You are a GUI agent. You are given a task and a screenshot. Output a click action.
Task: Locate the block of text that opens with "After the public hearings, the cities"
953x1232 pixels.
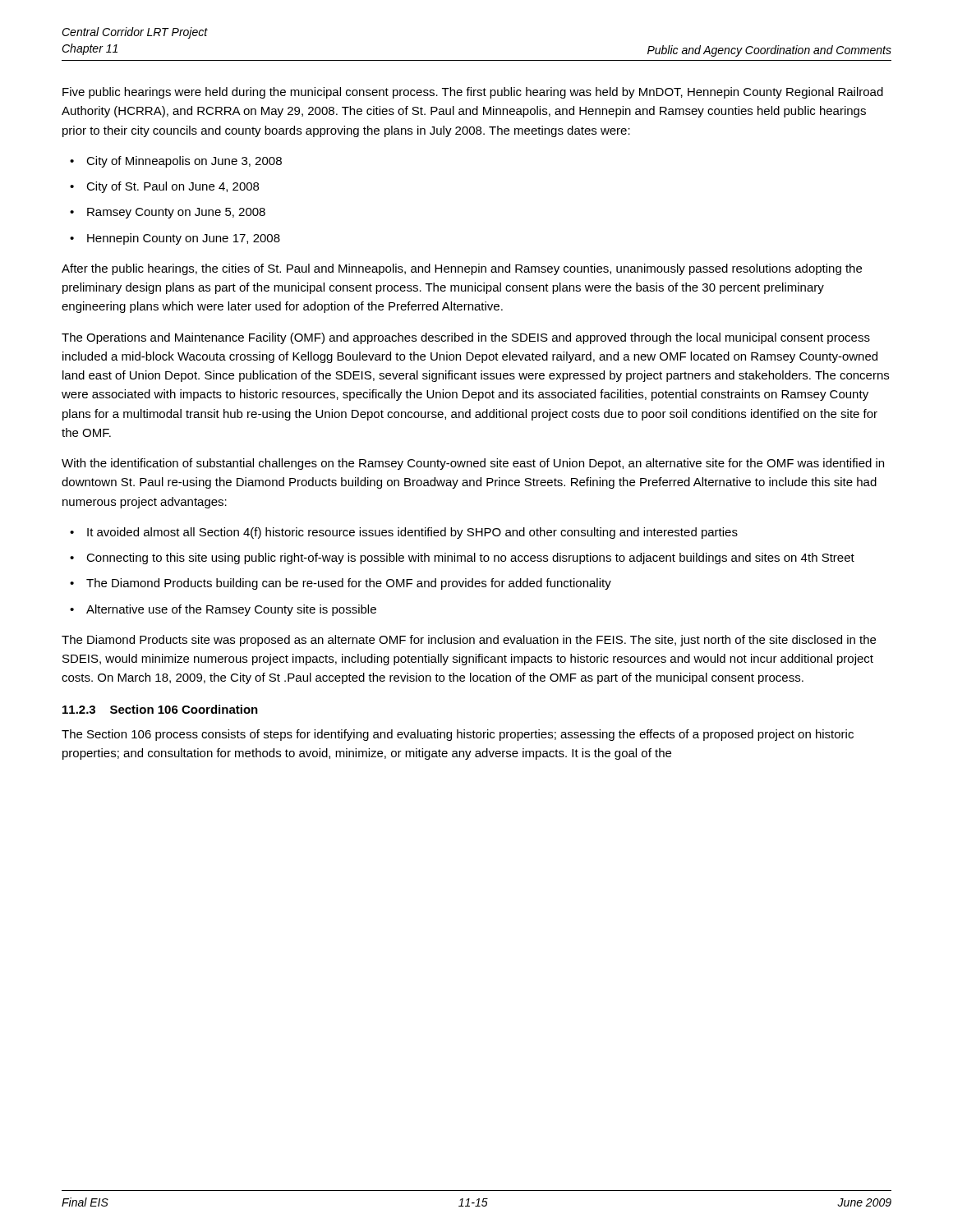[462, 287]
